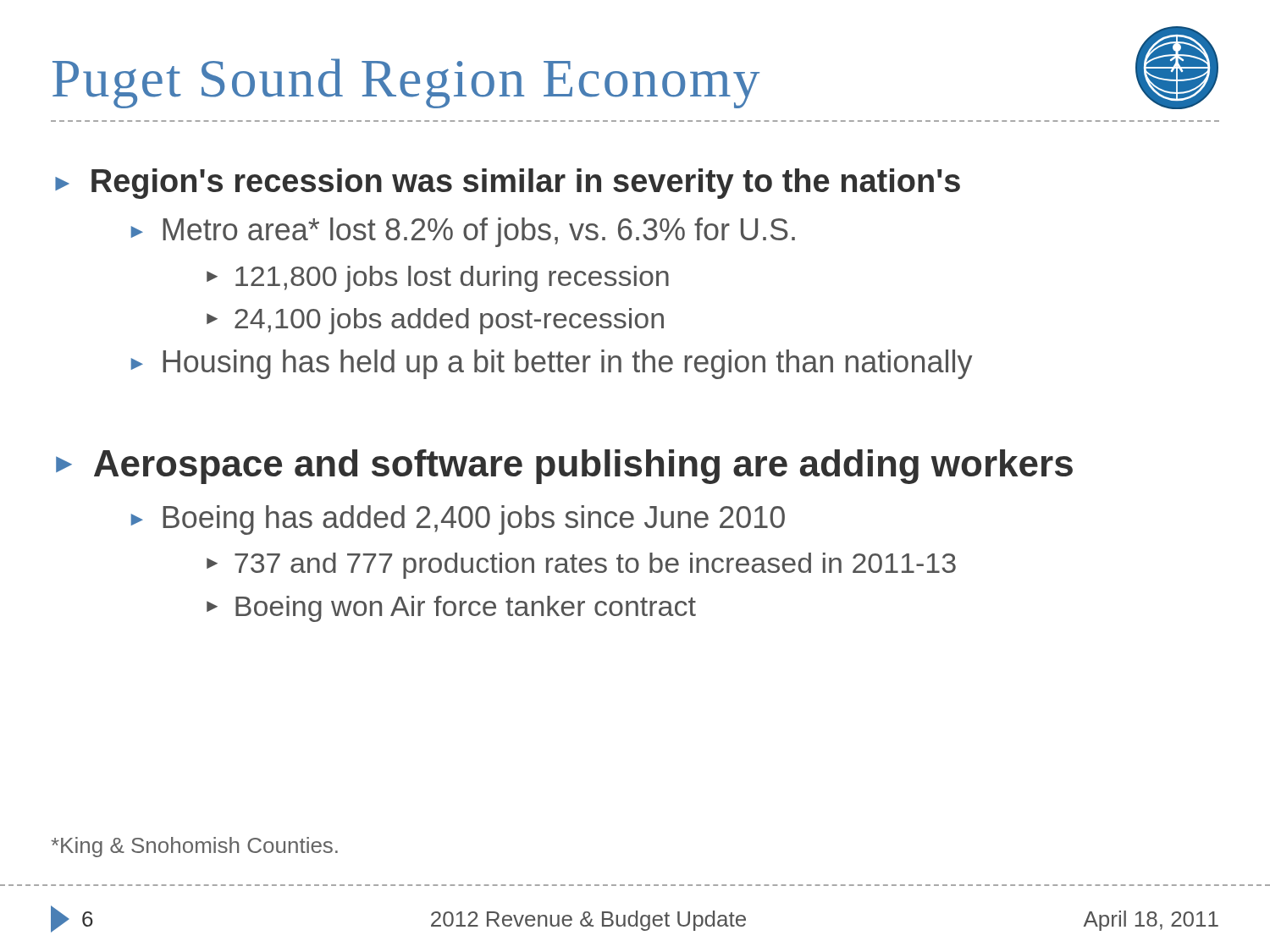Click the logo
This screenshot has height=952, width=1270.
click(x=1177, y=68)
